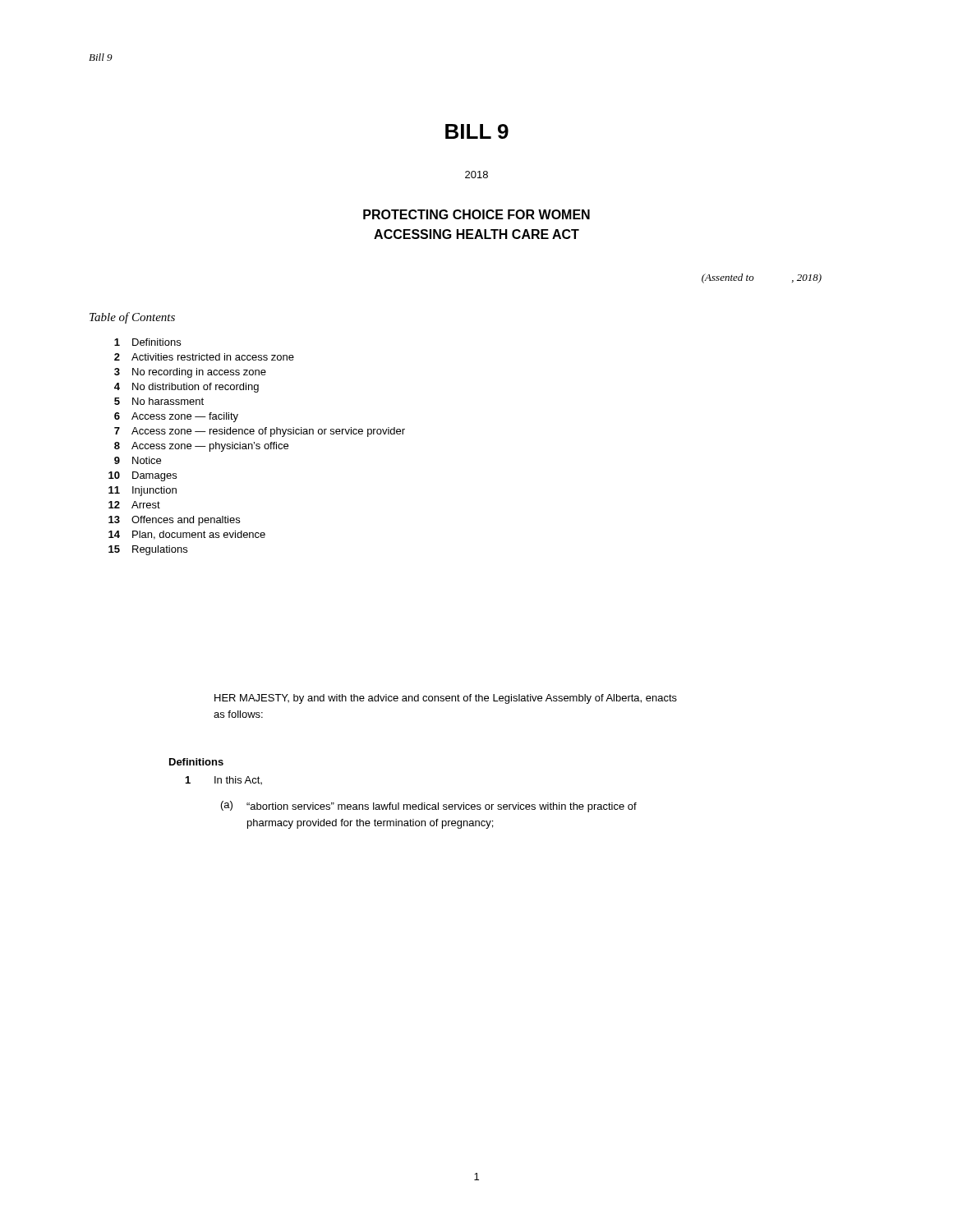Screen dimensions: 1232x953
Task: Navigate to the element starting "HER MAJESTY, by and"
Action: pyautogui.click(x=445, y=706)
